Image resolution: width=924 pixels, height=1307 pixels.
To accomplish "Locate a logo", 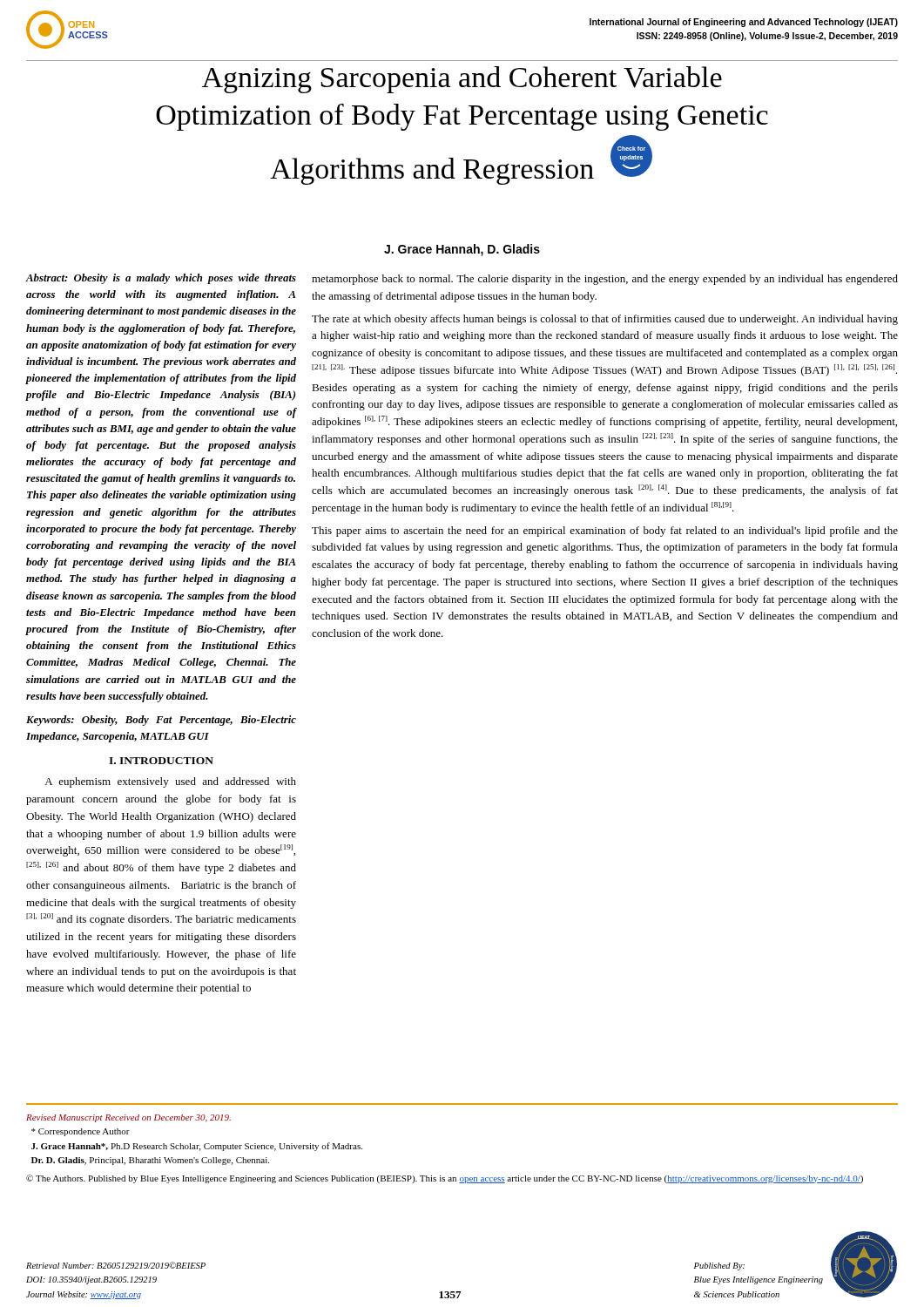I will click(x=864, y=1266).
